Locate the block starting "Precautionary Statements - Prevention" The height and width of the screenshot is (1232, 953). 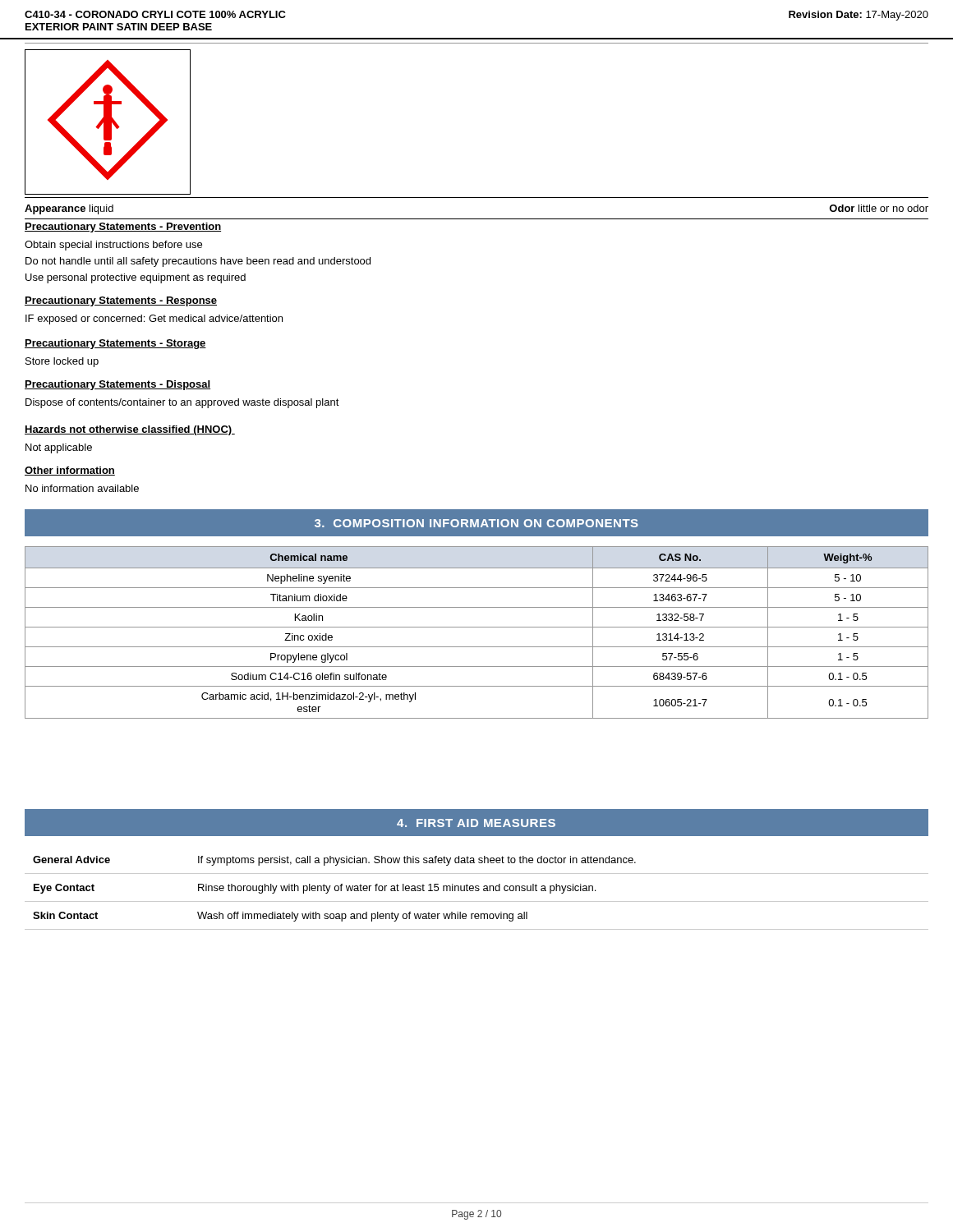123,226
